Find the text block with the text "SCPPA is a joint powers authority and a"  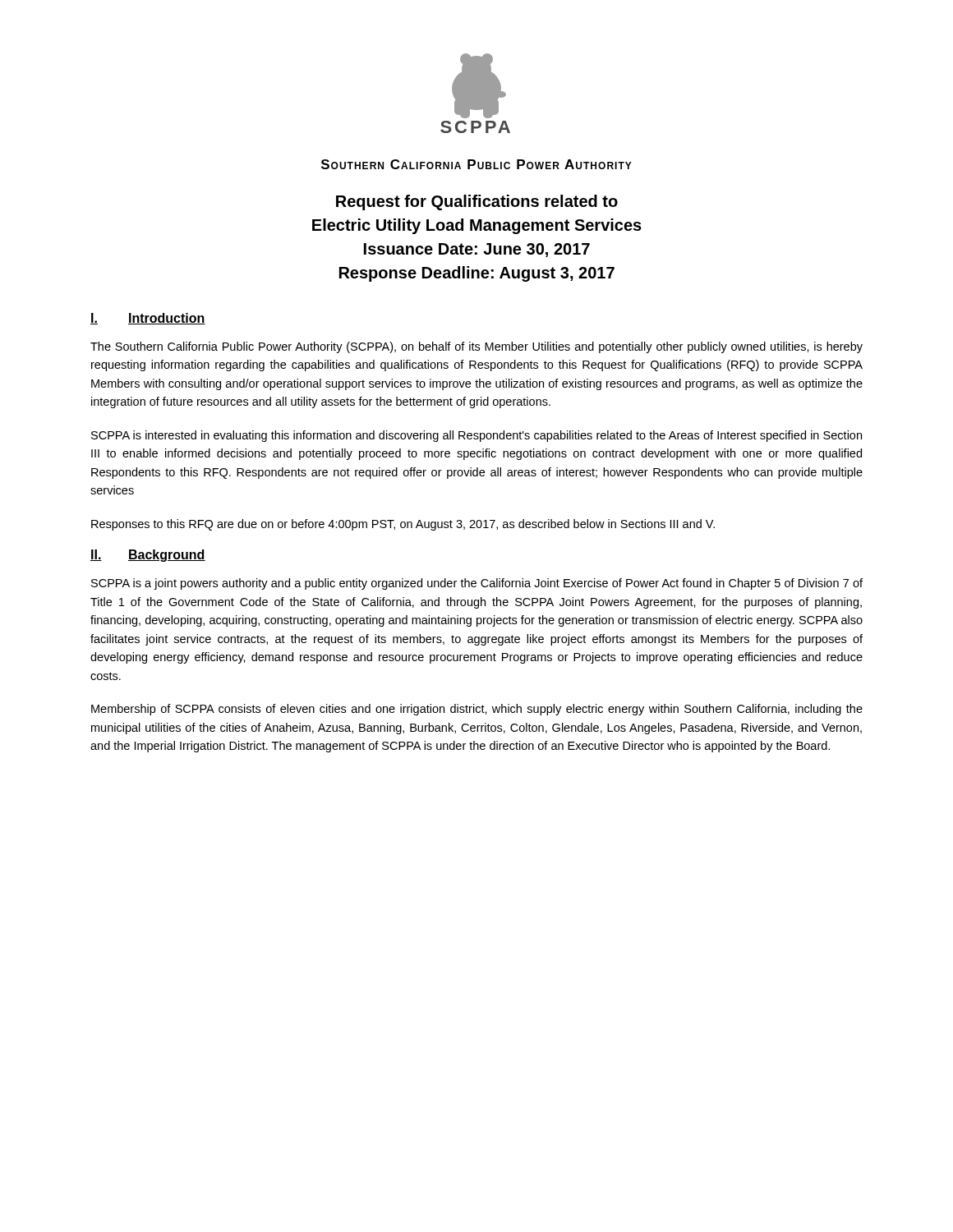pyautogui.click(x=476, y=629)
